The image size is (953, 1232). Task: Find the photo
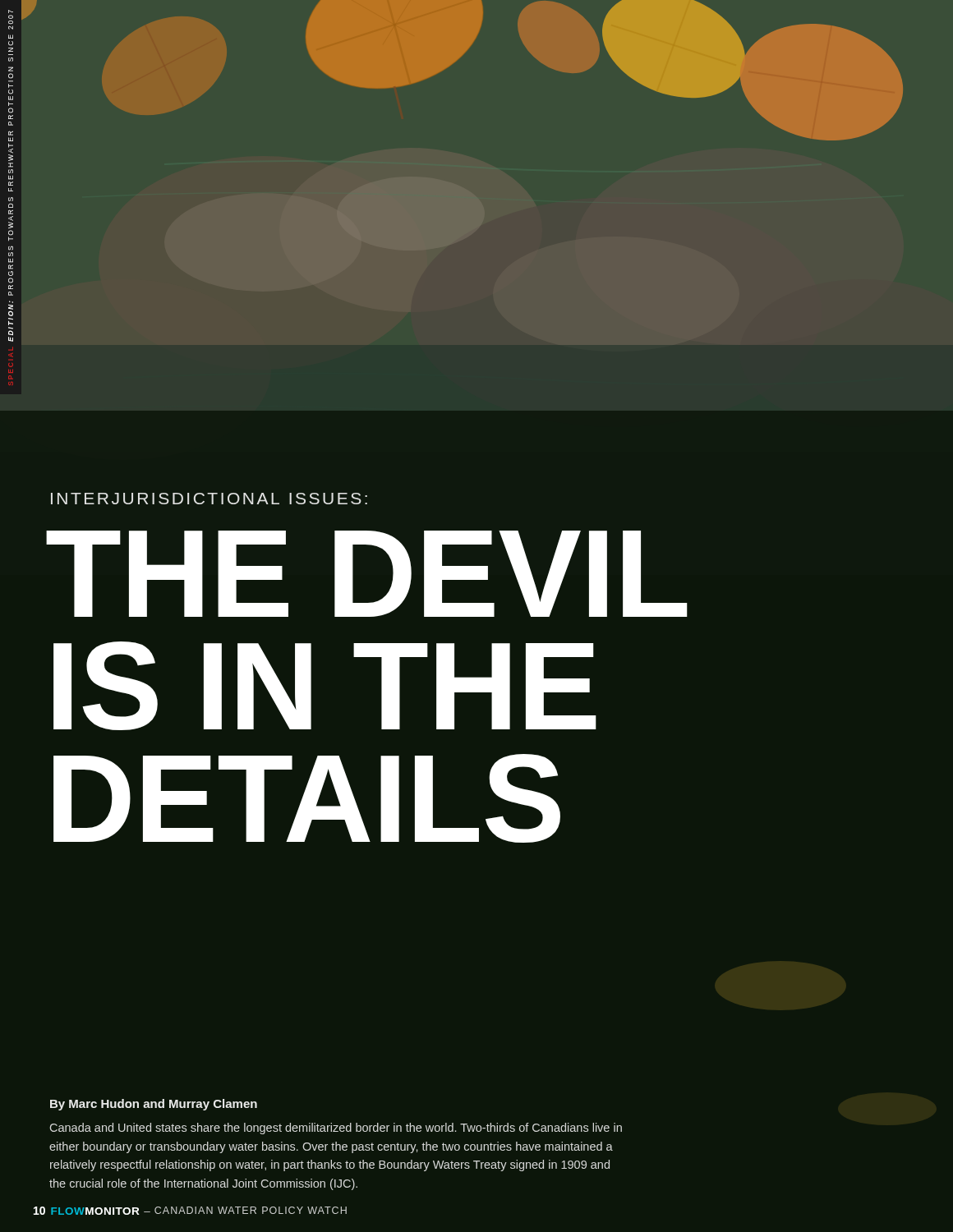tap(476, 616)
